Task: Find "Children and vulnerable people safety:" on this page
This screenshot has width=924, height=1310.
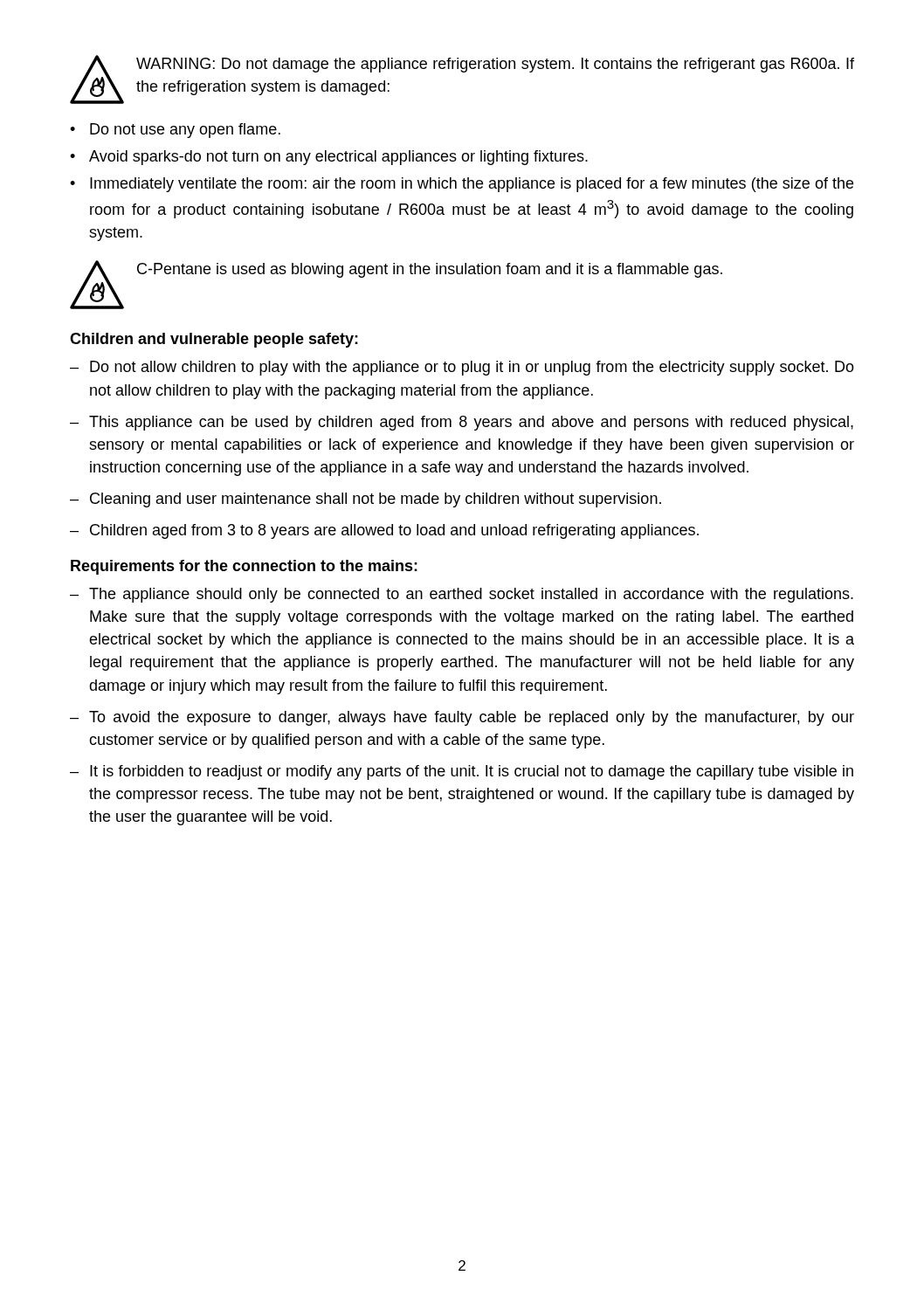Action: point(214,339)
